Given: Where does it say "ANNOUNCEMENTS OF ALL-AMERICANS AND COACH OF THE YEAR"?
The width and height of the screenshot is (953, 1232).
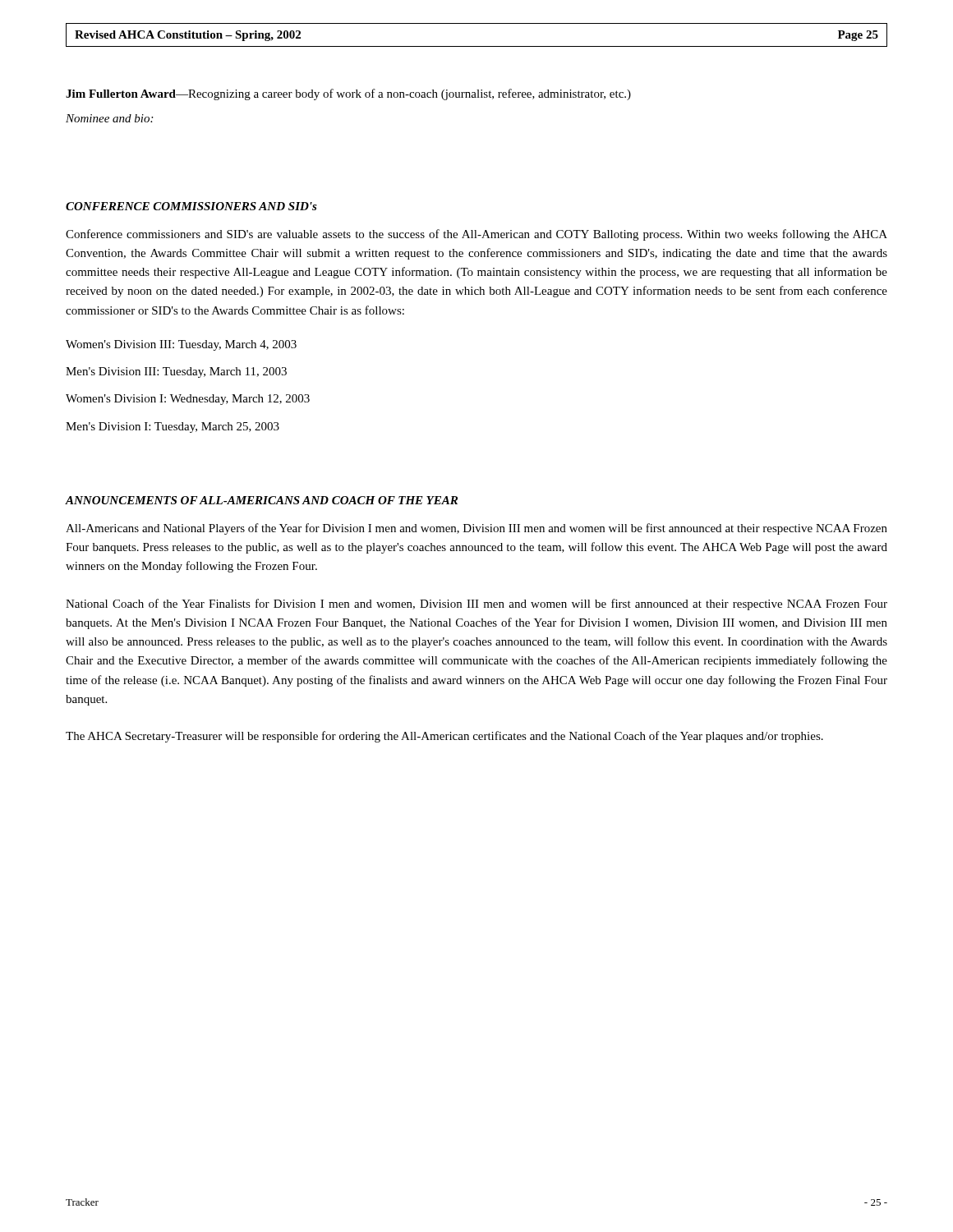Looking at the screenshot, I should click(x=262, y=500).
